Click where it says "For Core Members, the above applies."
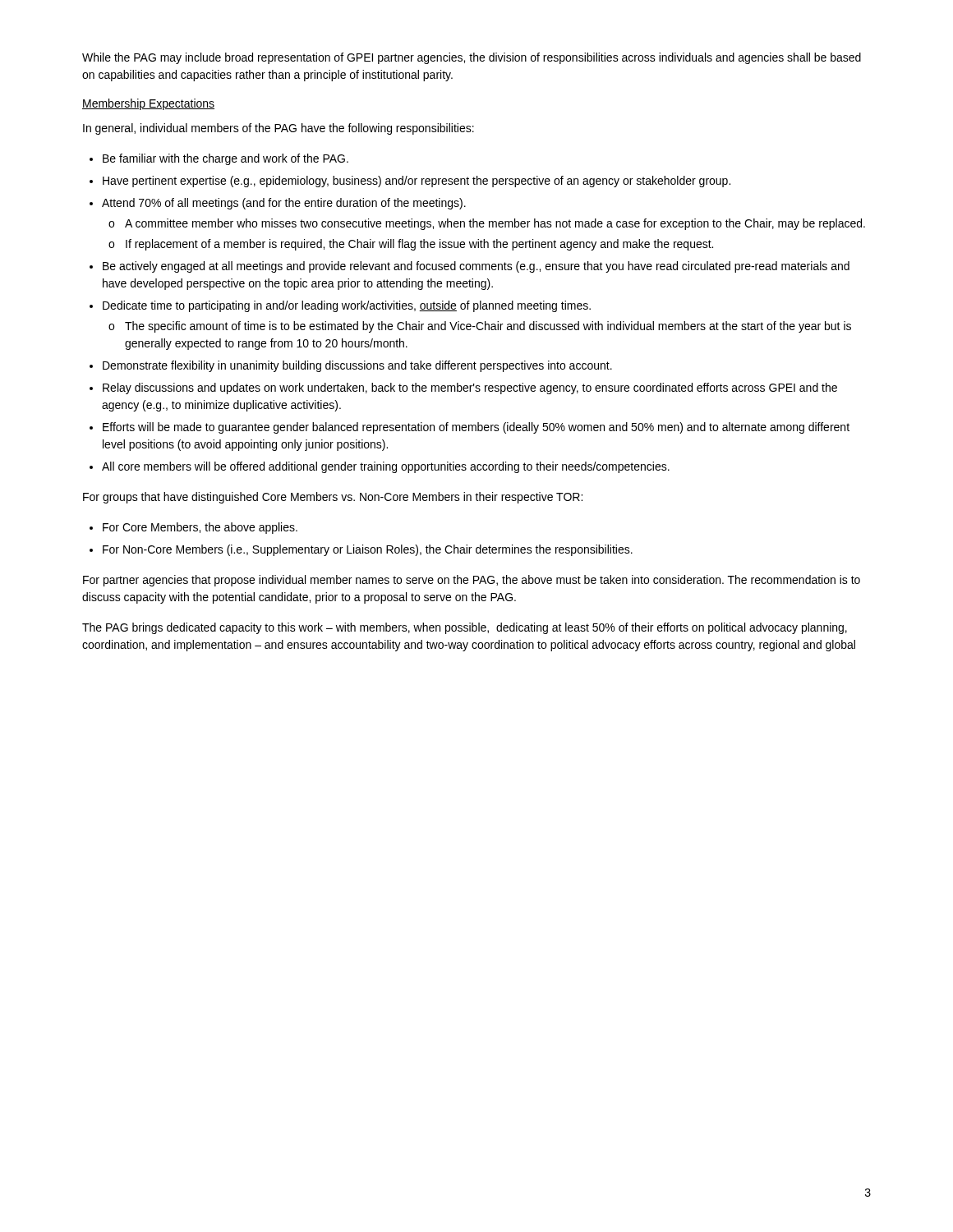 (200, 527)
